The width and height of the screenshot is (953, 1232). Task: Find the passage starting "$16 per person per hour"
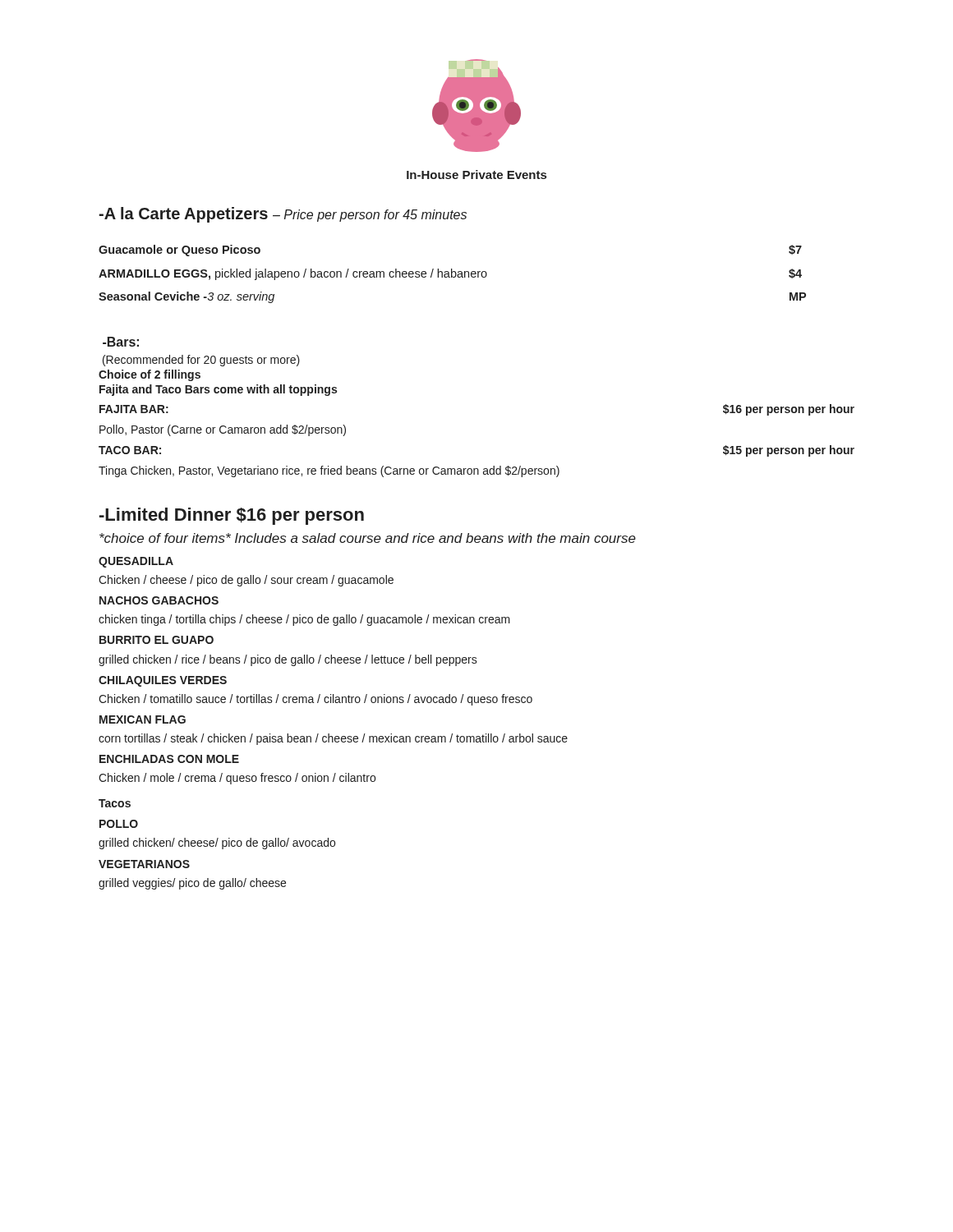(789, 409)
